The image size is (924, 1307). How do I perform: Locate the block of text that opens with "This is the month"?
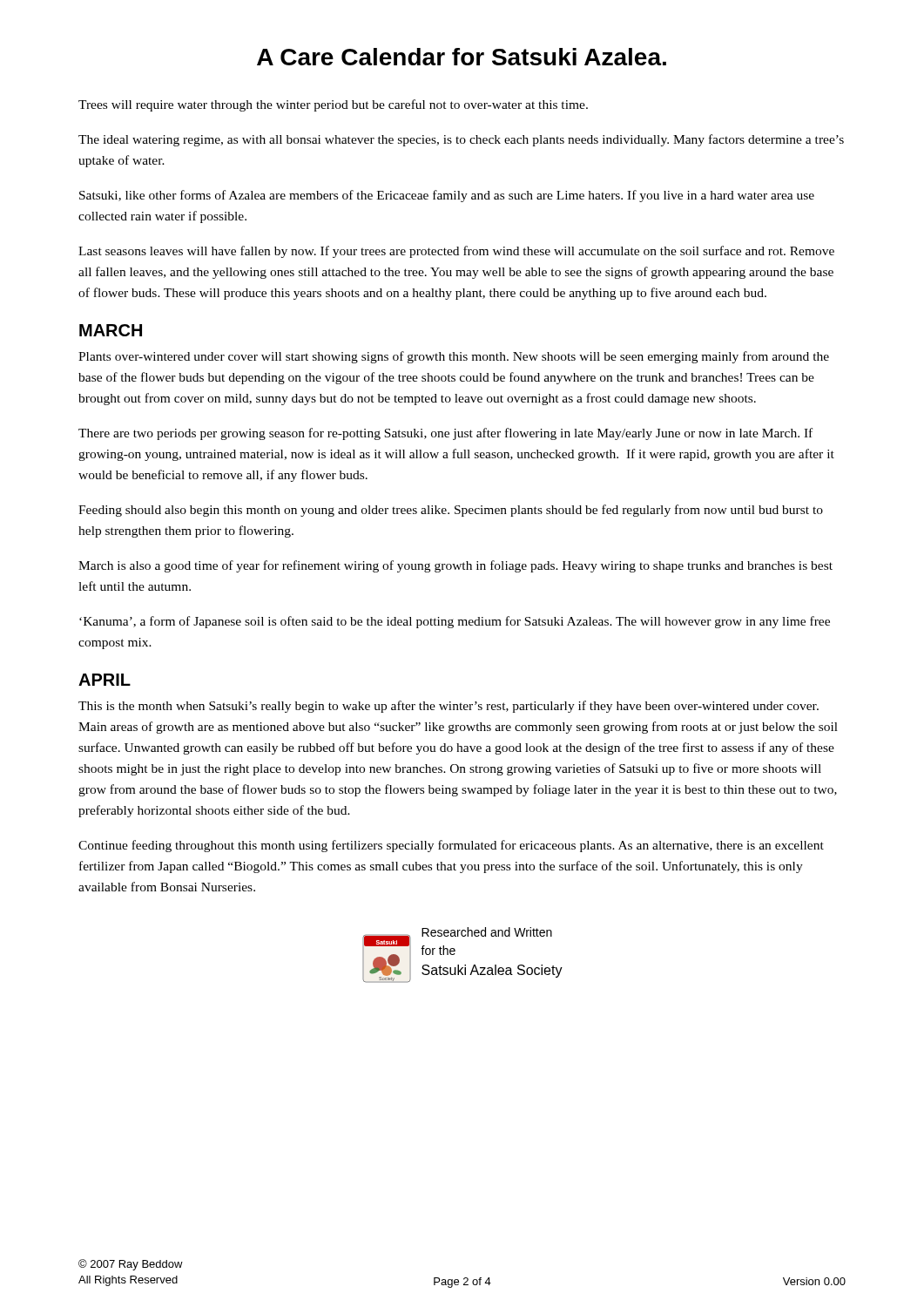(x=458, y=758)
